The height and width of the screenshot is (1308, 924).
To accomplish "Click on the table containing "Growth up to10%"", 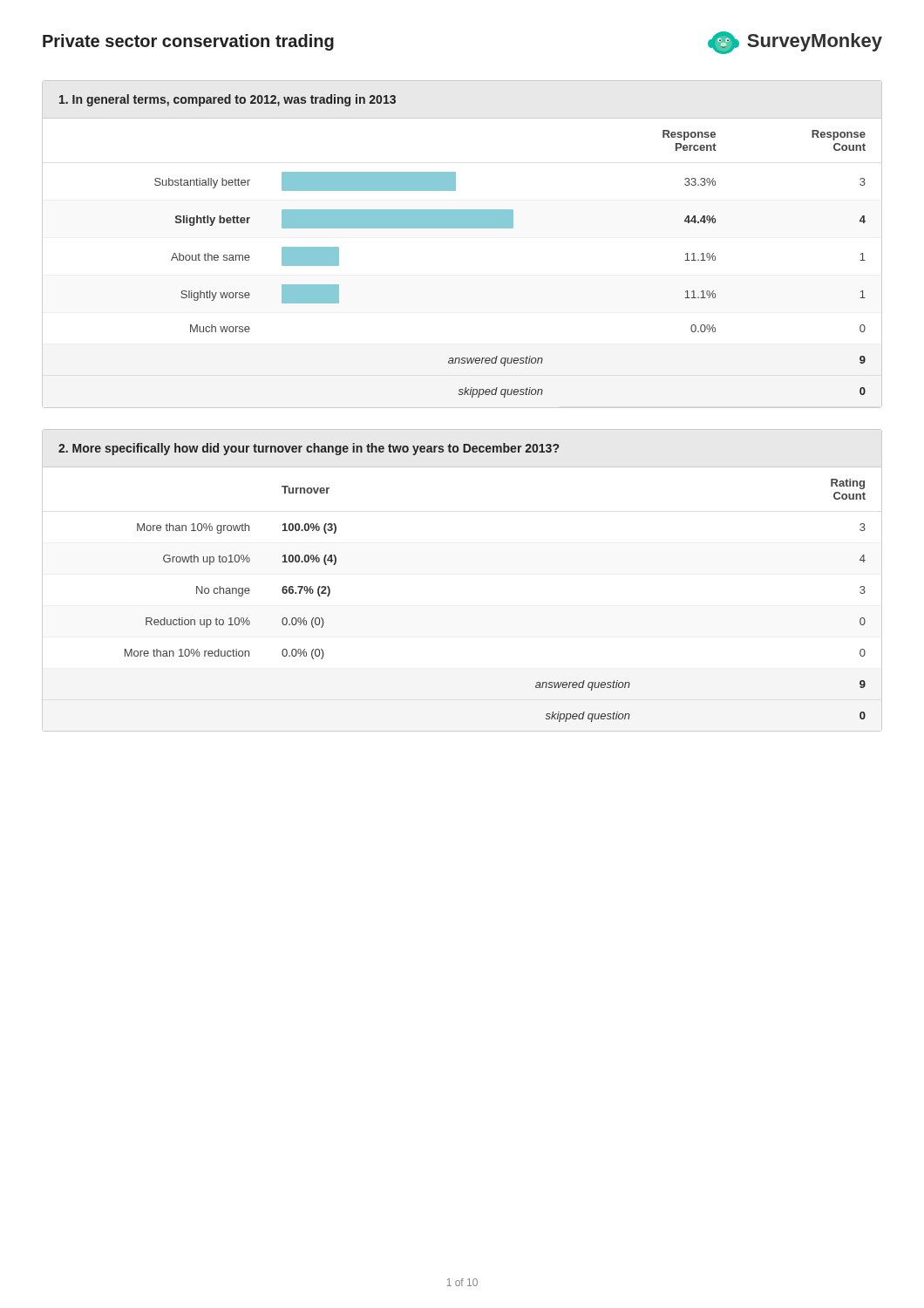I will pos(462,599).
